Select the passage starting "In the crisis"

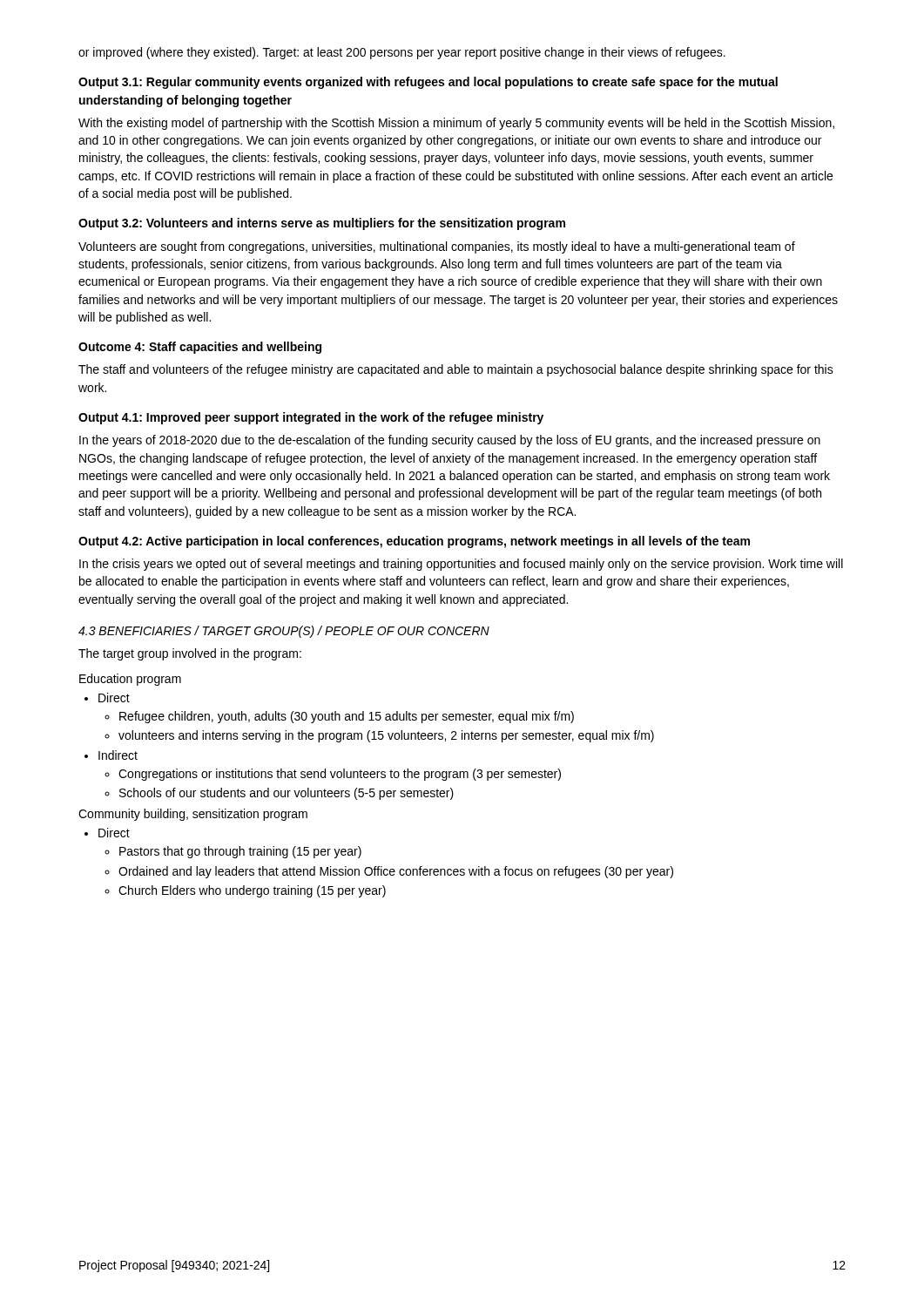coord(461,582)
